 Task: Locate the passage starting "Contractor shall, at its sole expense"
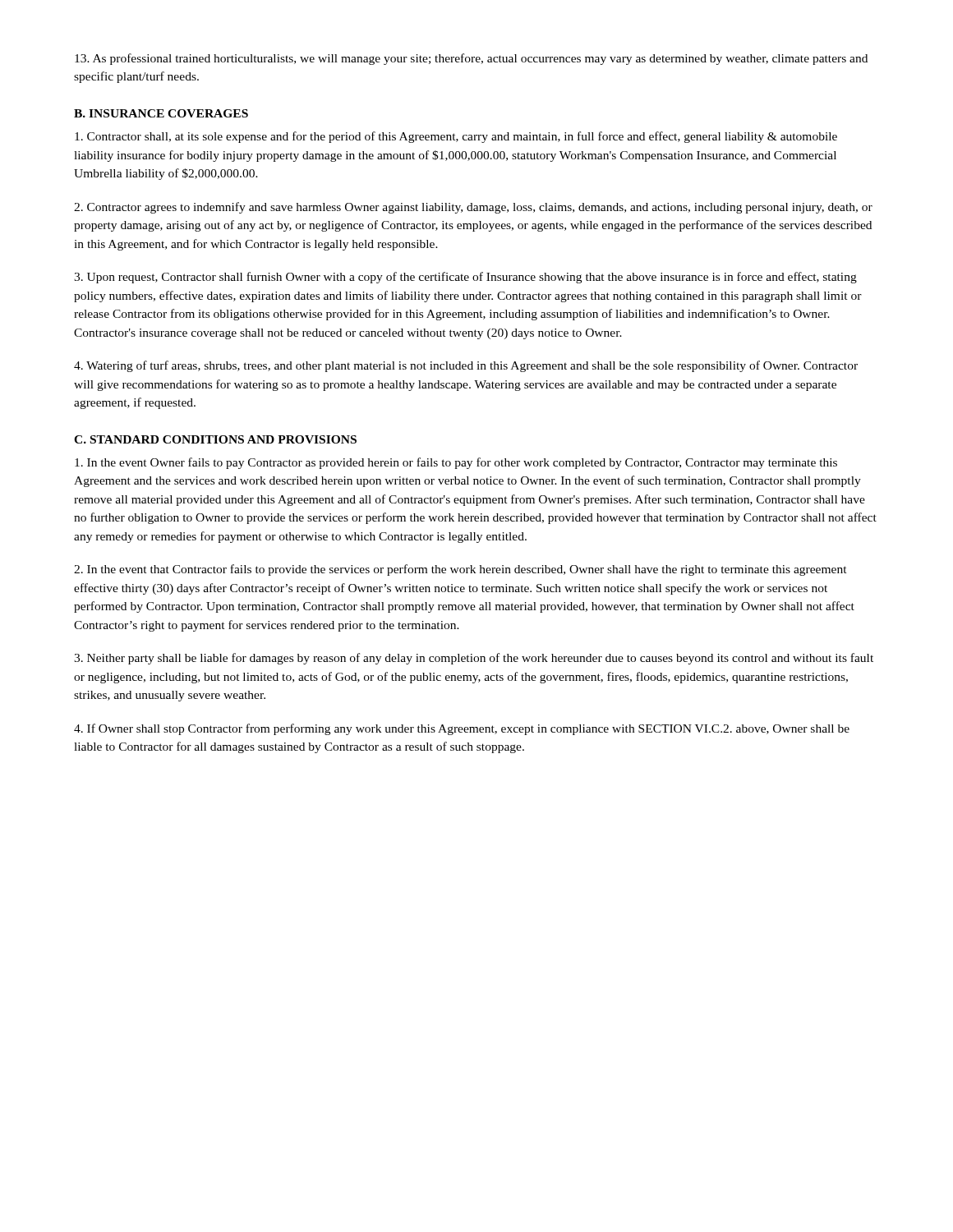(x=456, y=155)
